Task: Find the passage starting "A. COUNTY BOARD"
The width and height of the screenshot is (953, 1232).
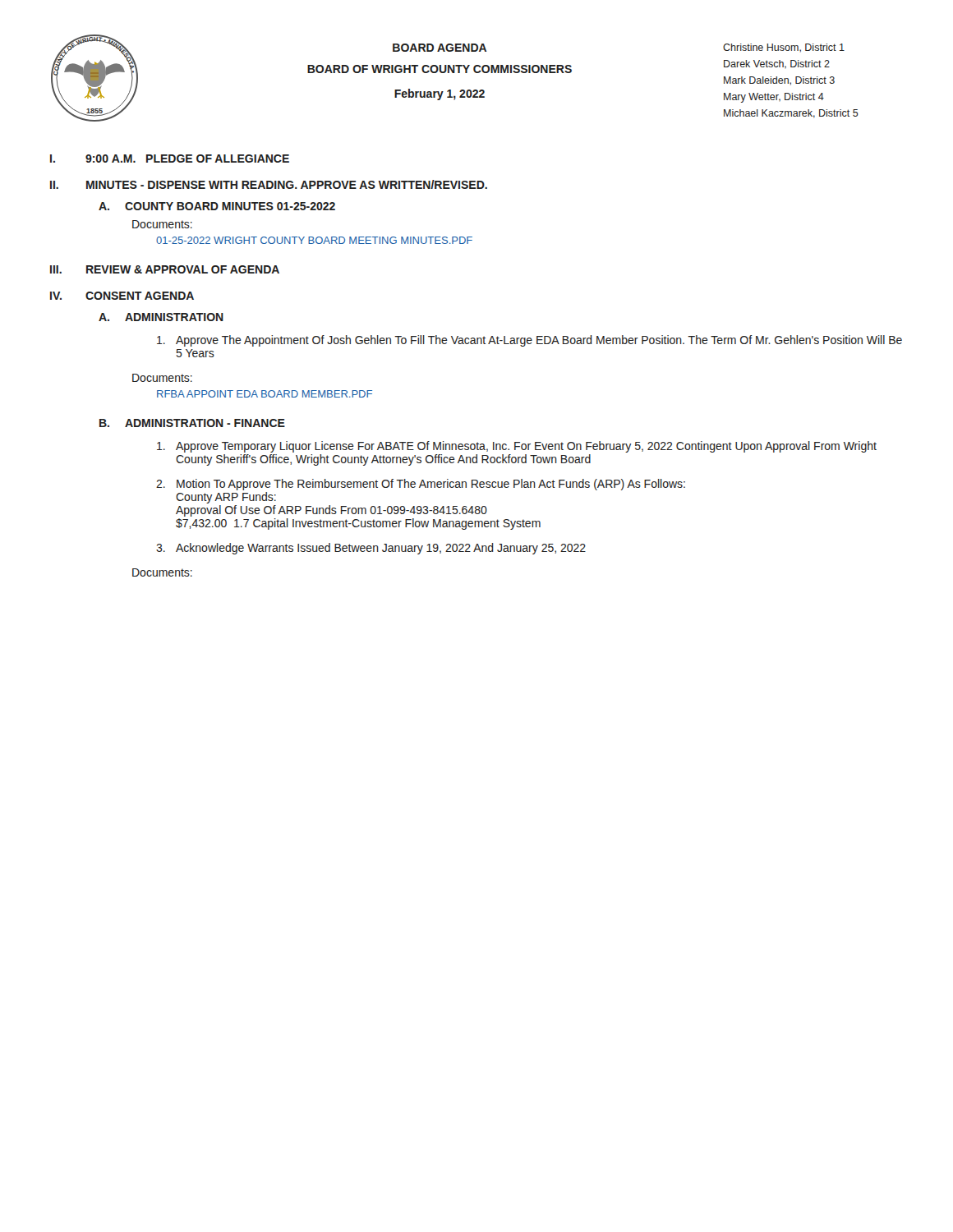Action: click(x=217, y=206)
